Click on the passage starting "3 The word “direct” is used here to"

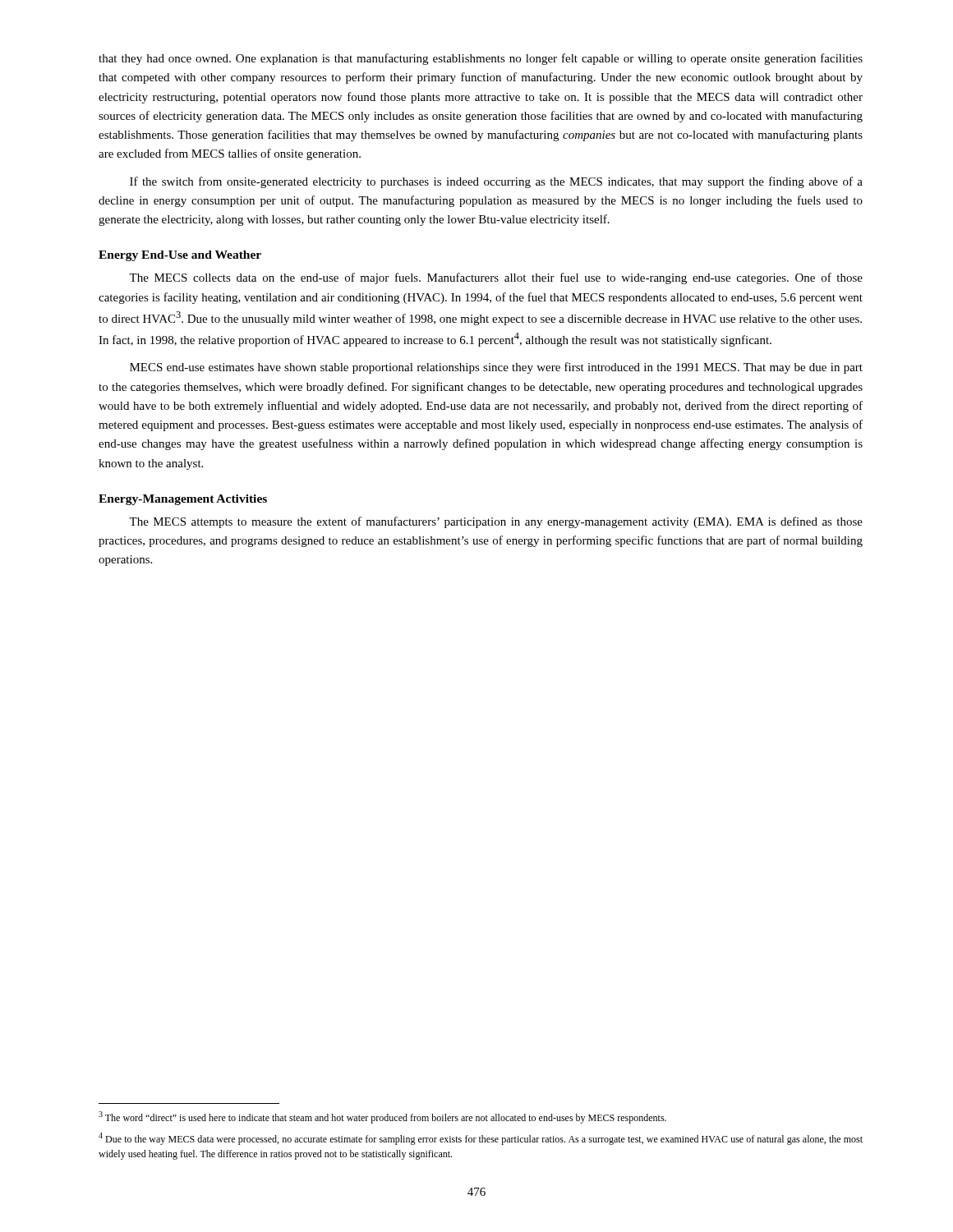pyautogui.click(x=383, y=1116)
